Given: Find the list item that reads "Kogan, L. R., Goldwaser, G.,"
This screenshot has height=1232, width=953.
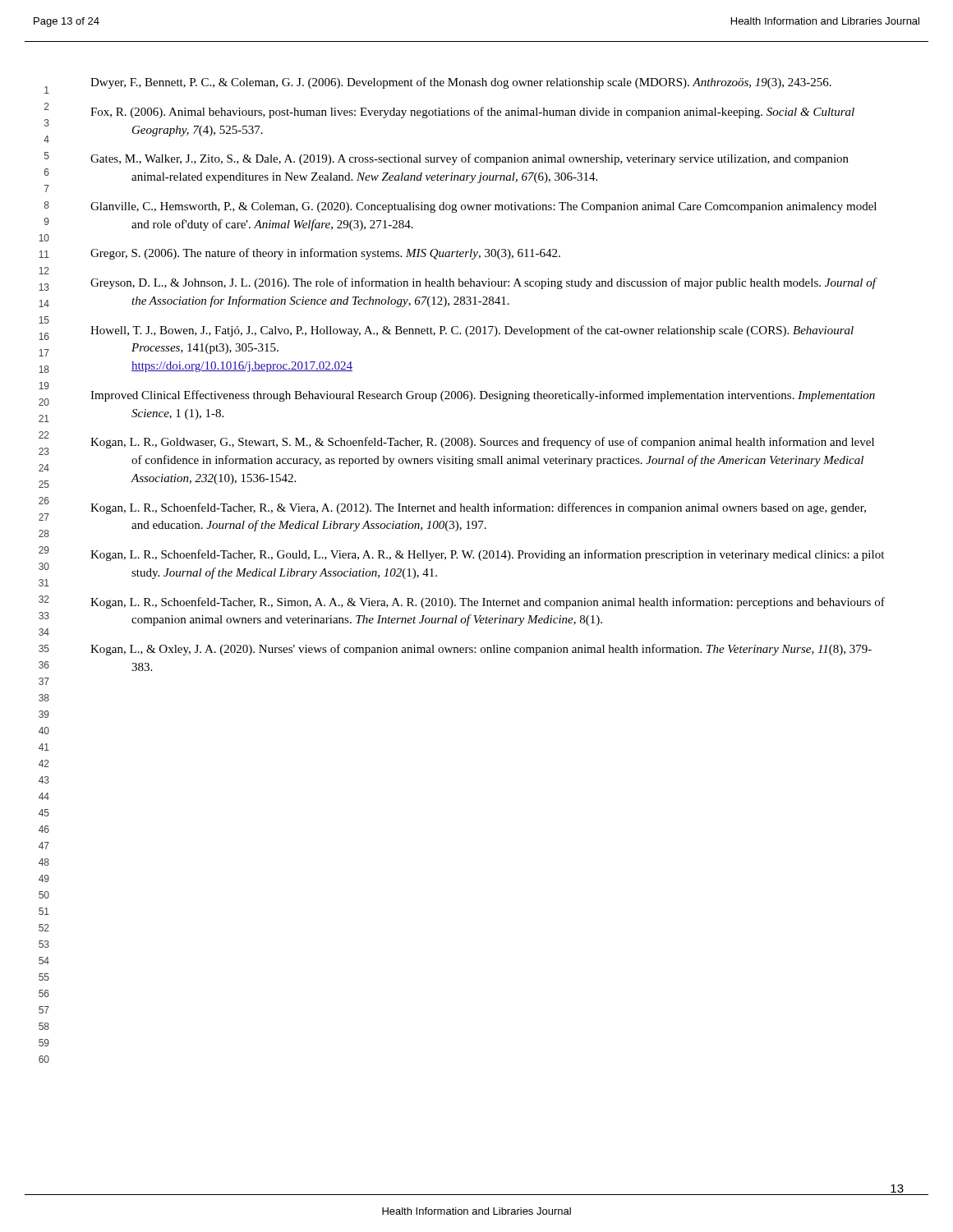Looking at the screenshot, I should click(483, 460).
